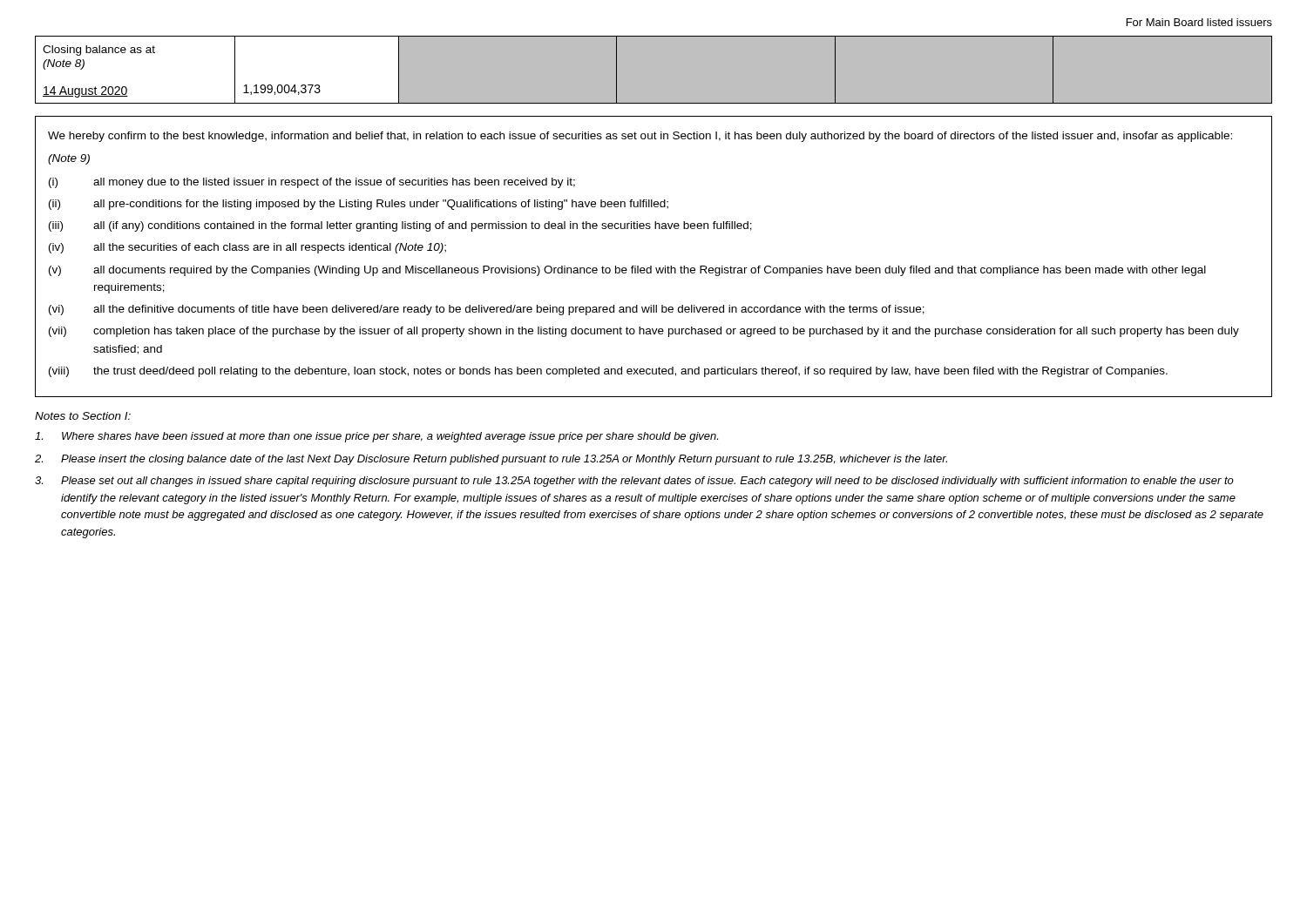1307x924 pixels.
Task: Find the text starting "(v) all documents required by the Companies (Winding"
Action: click(654, 278)
